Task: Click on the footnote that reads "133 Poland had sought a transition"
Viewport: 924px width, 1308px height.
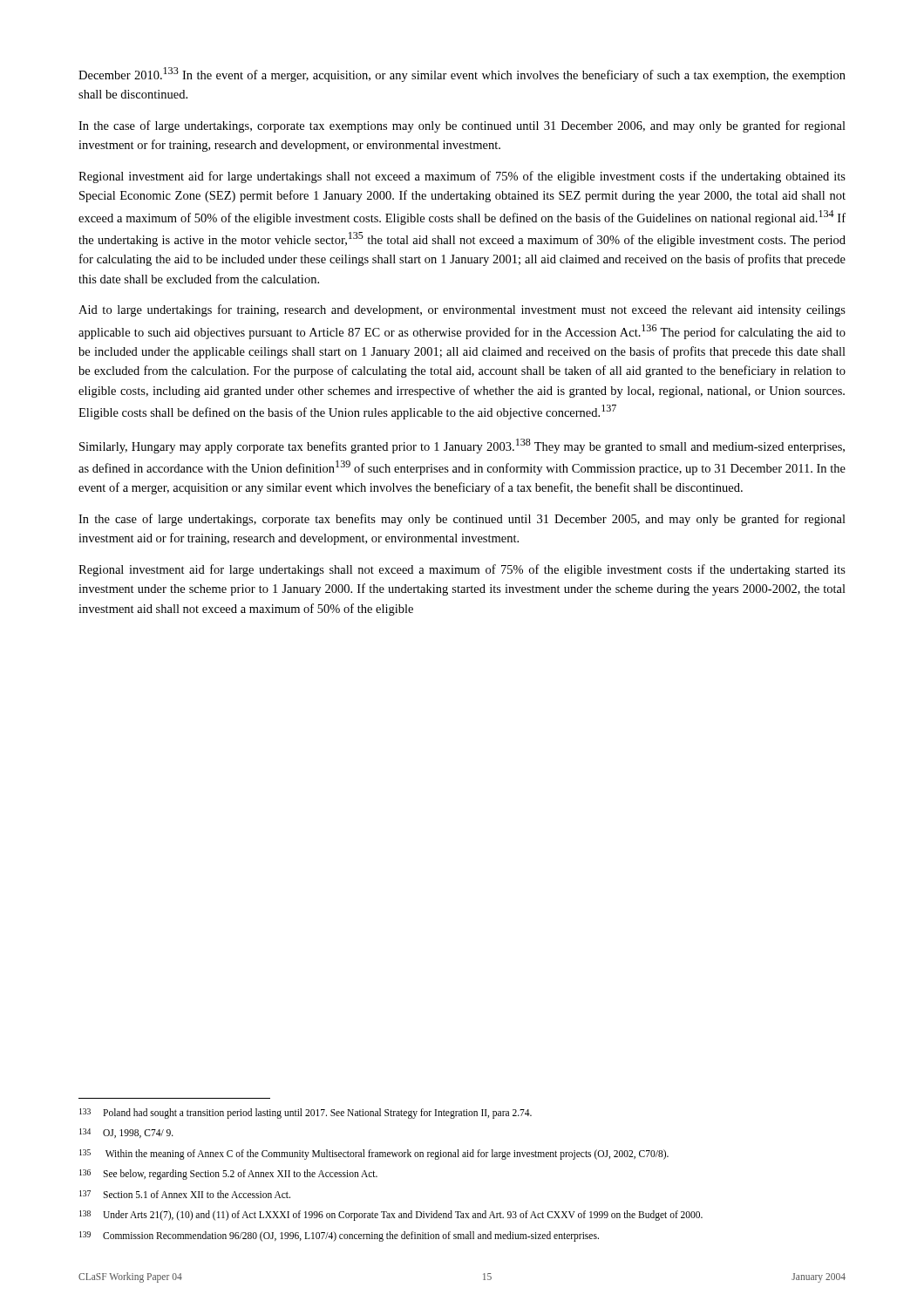Action: [x=462, y=1114]
